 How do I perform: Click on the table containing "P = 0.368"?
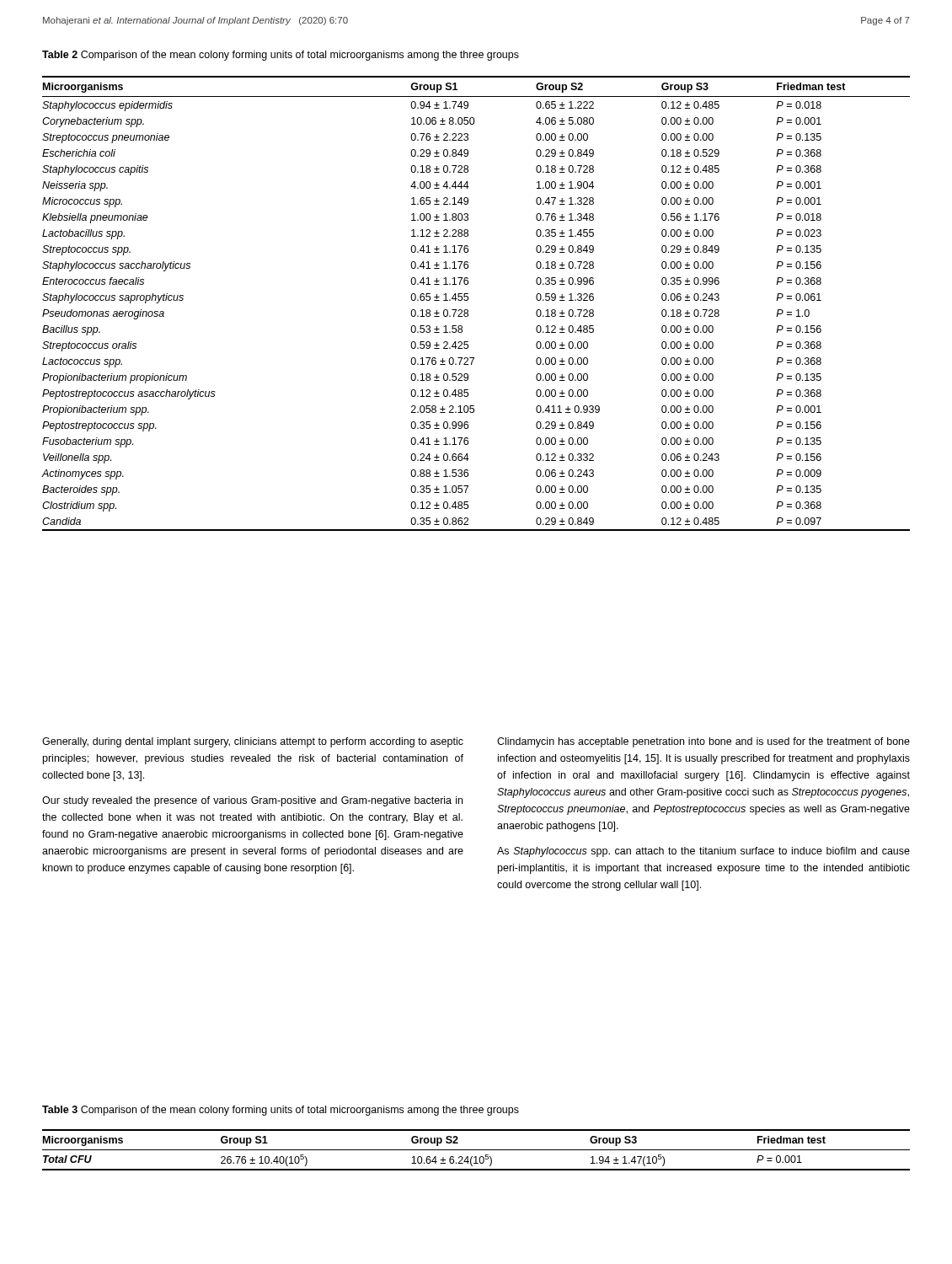coord(476,303)
